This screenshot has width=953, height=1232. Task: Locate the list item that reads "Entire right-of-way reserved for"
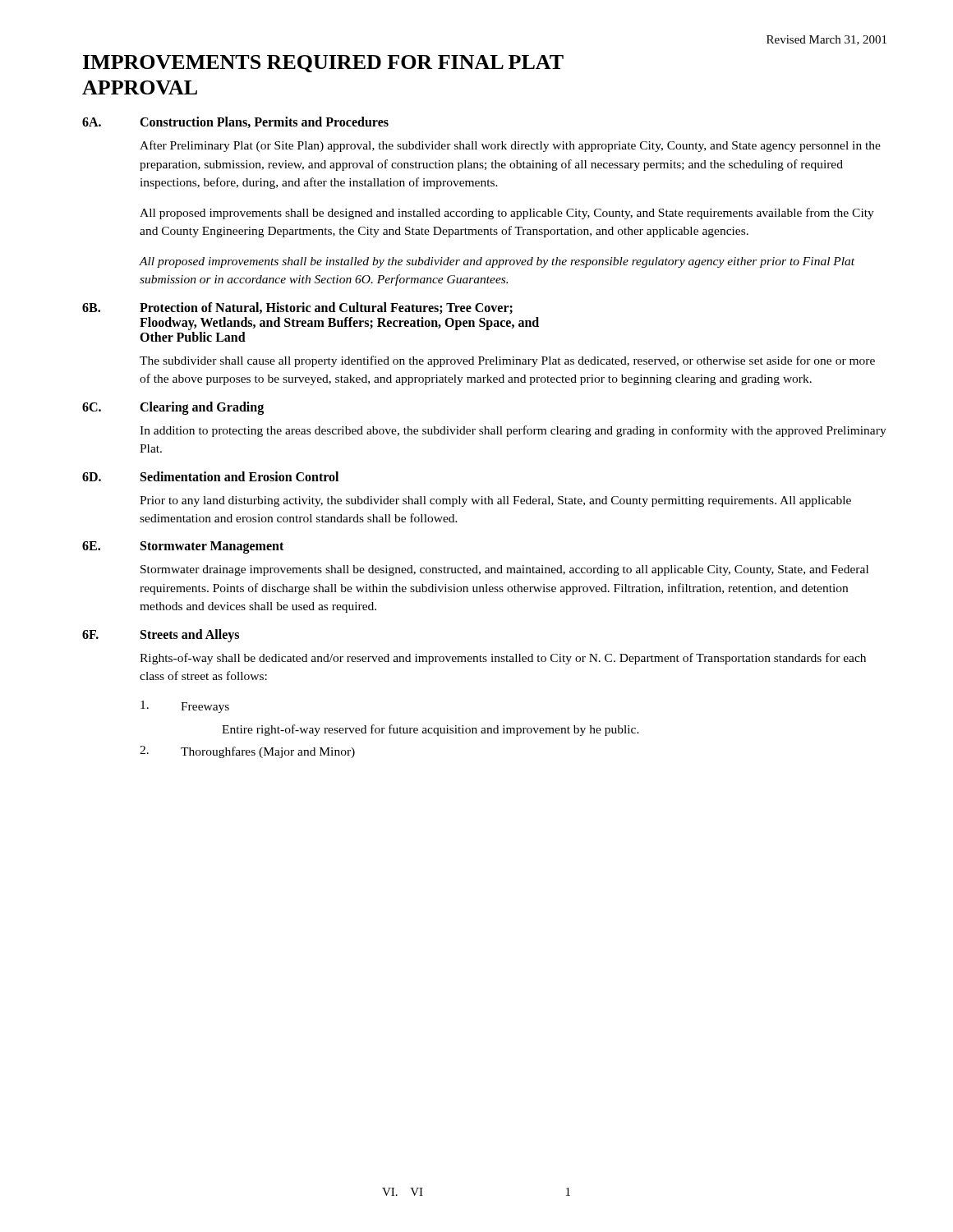tap(555, 730)
